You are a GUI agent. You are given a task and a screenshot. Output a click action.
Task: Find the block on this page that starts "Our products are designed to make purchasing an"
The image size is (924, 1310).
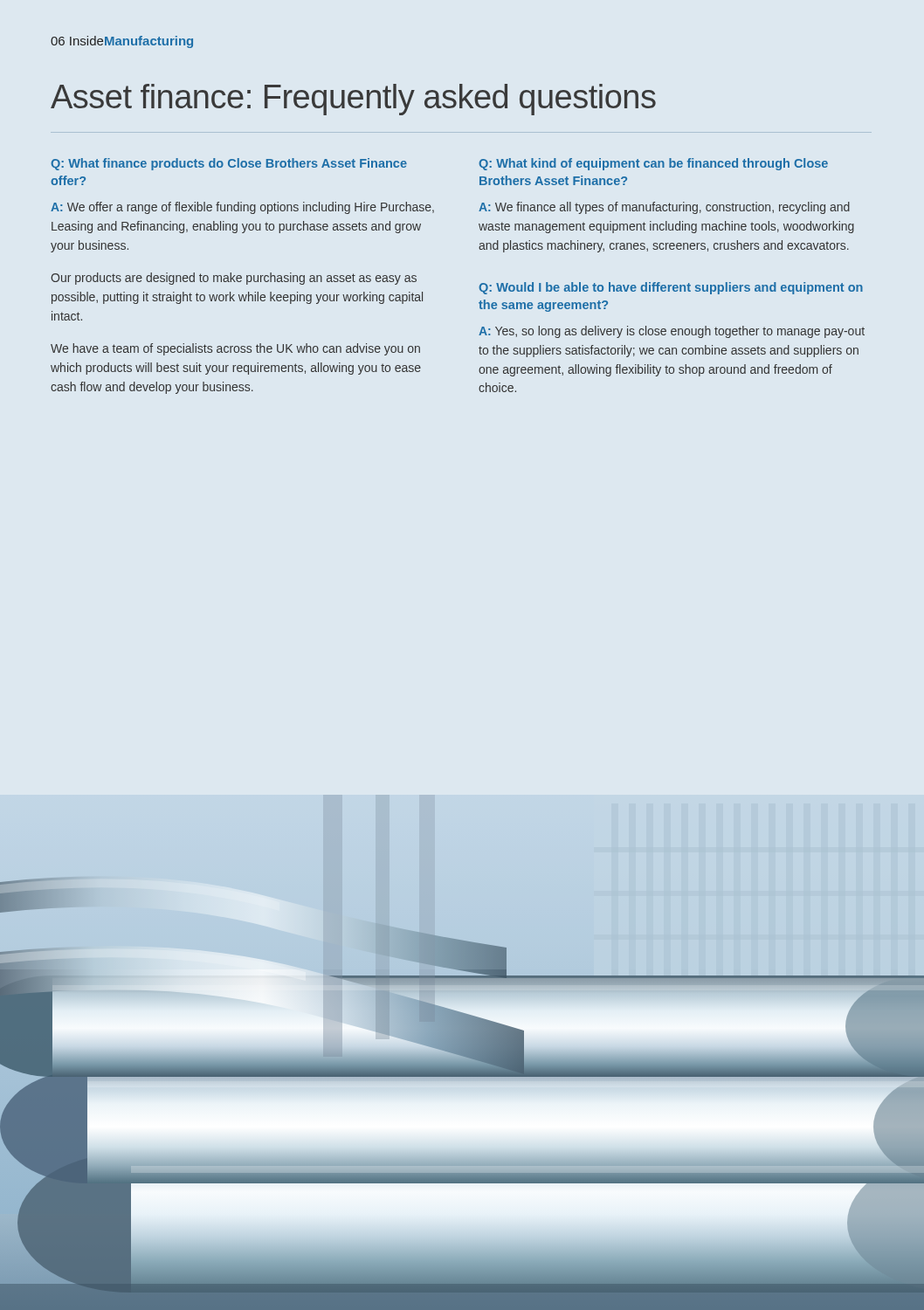point(237,297)
